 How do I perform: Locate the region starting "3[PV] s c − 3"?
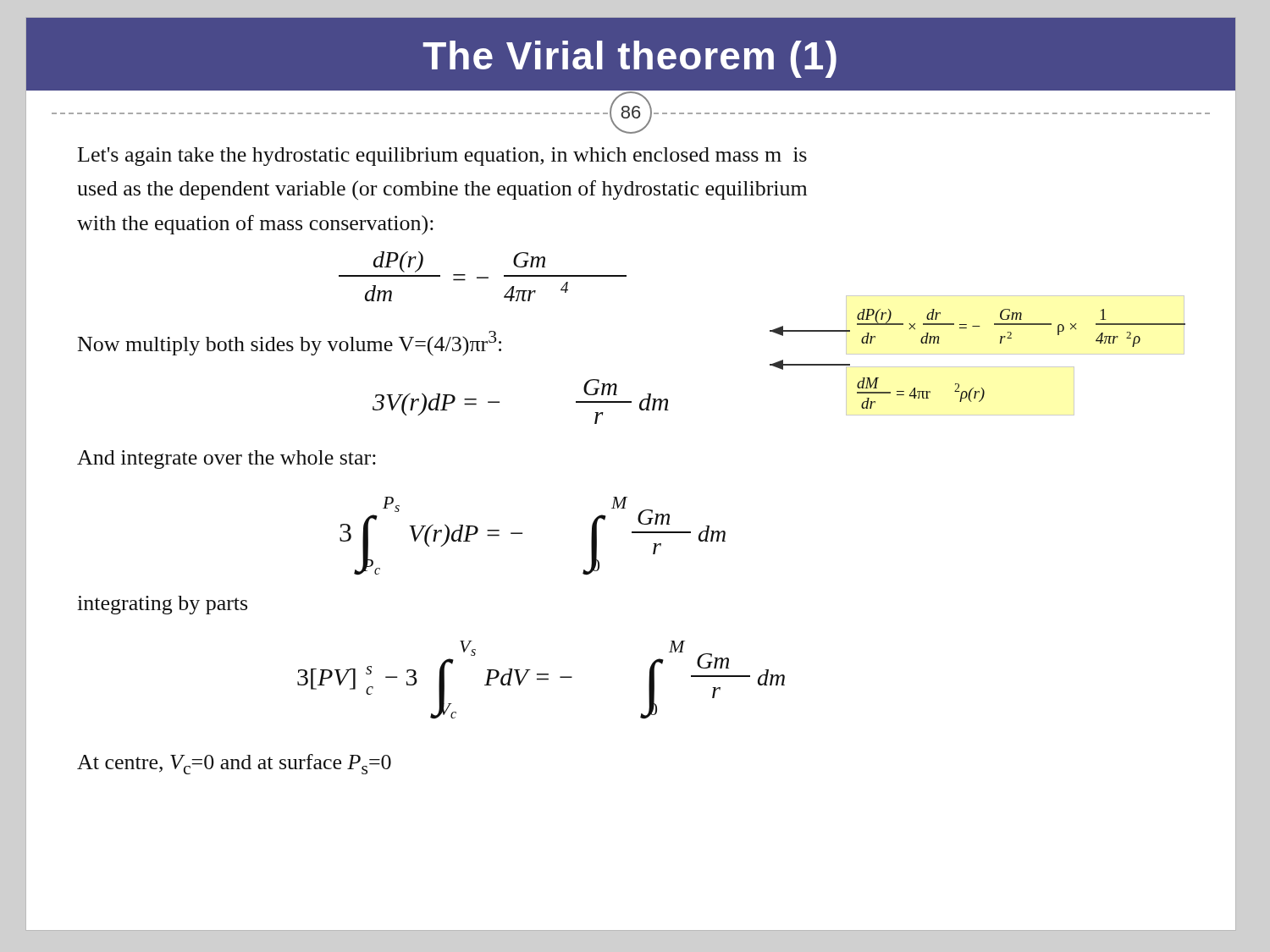tap(610, 677)
